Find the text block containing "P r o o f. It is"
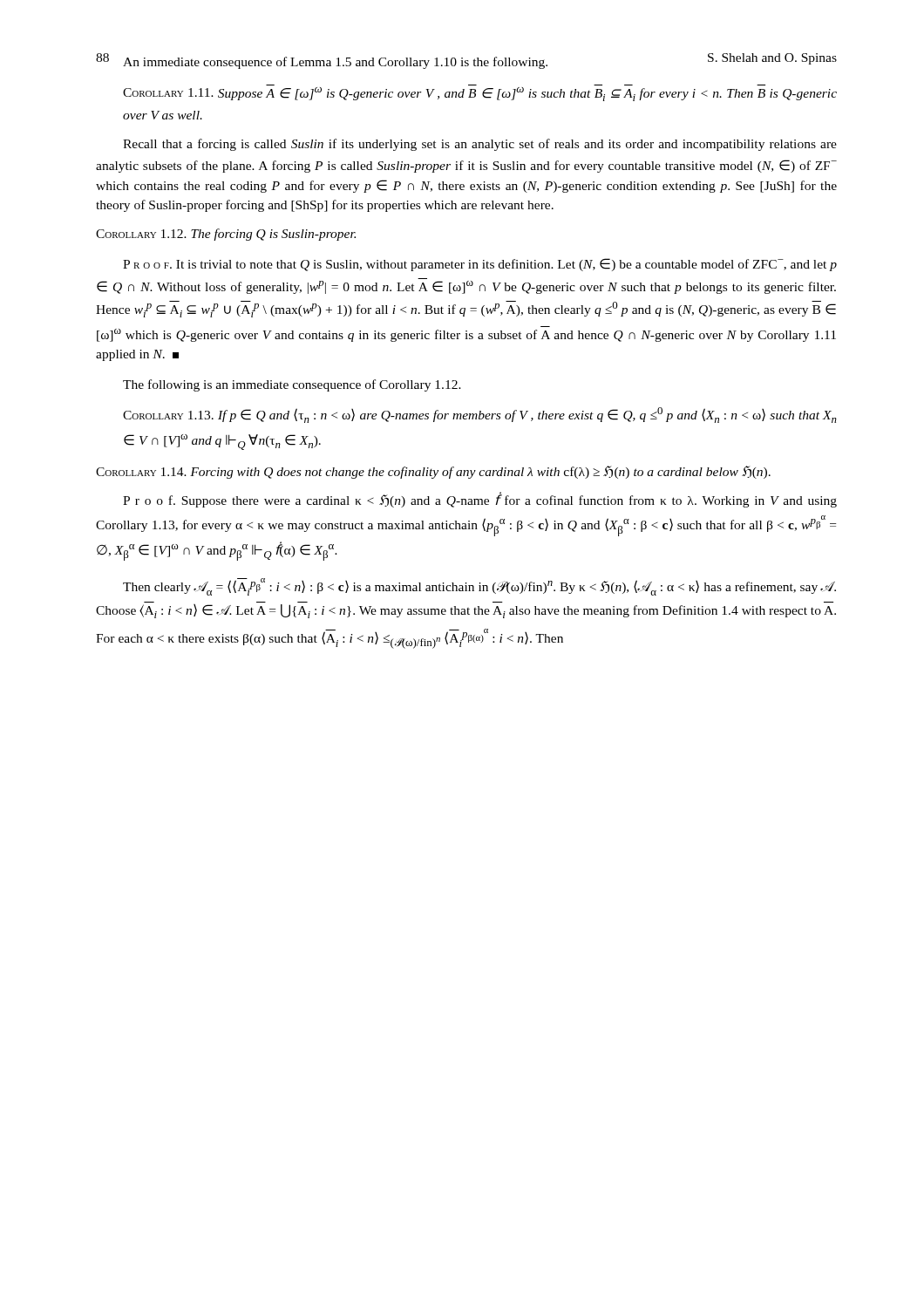924x1308 pixels. pyautogui.click(x=466, y=308)
